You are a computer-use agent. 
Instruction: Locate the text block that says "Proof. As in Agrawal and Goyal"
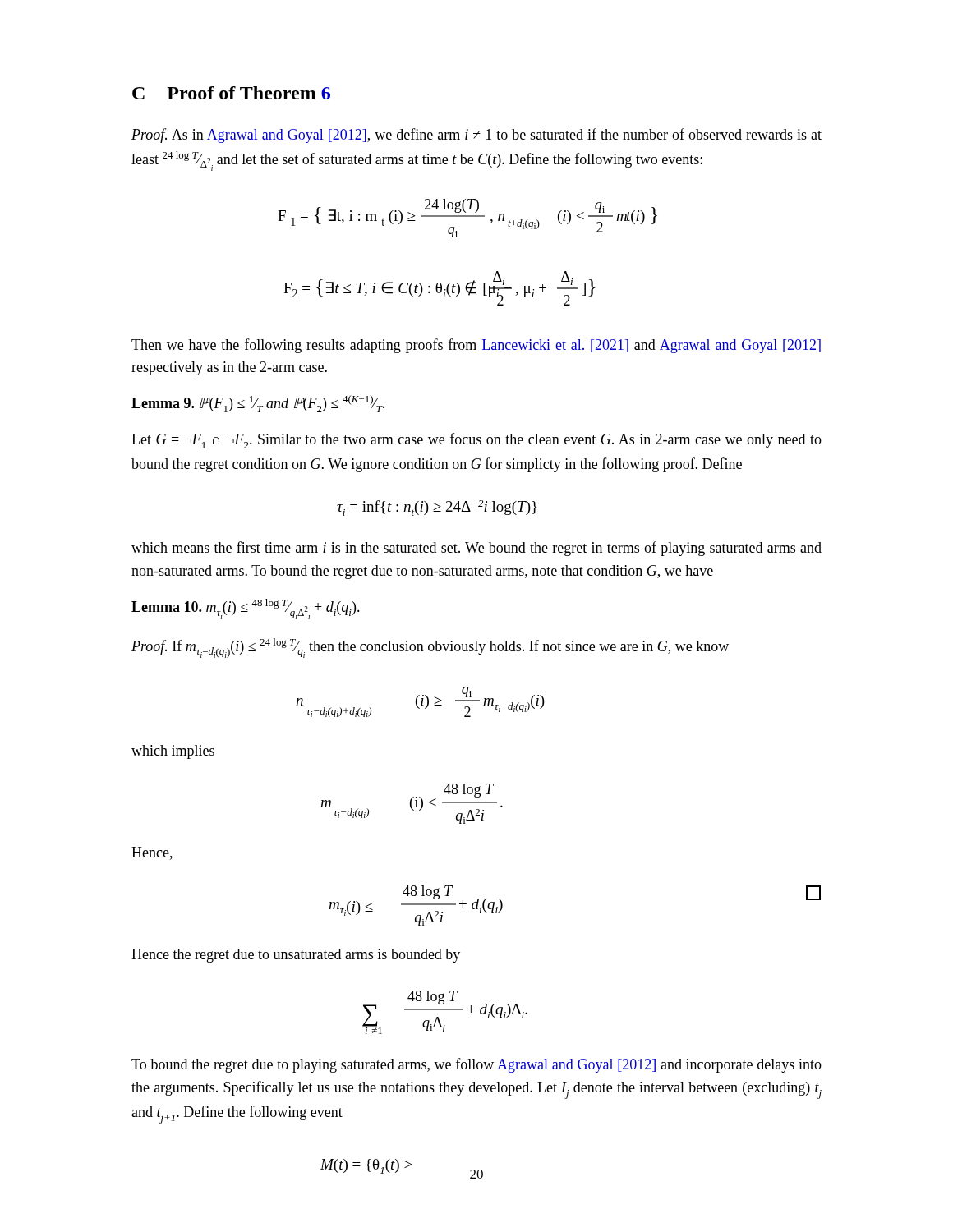pyautogui.click(x=476, y=149)
